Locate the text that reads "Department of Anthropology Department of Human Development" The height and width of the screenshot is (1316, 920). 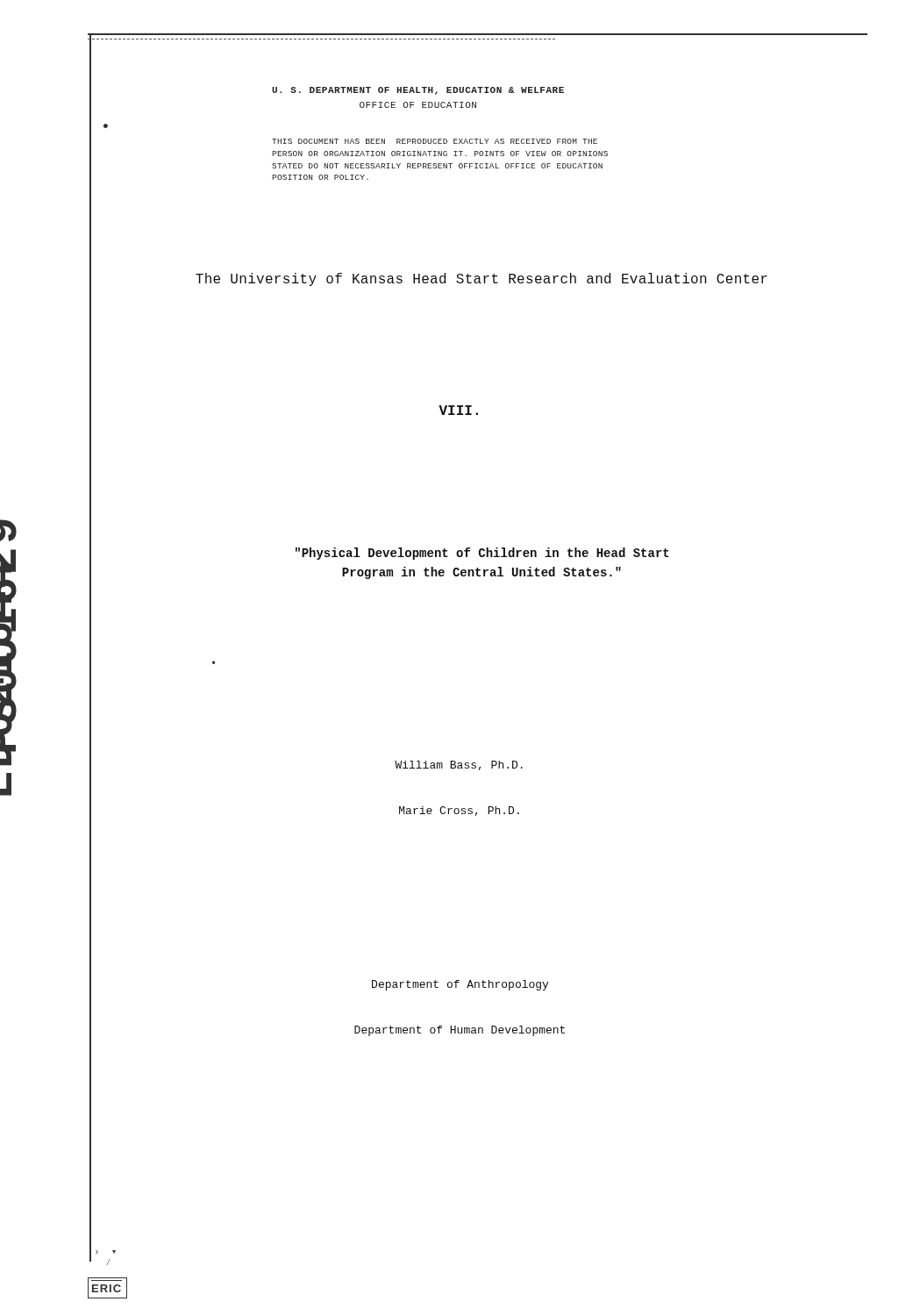coord(460,985)
